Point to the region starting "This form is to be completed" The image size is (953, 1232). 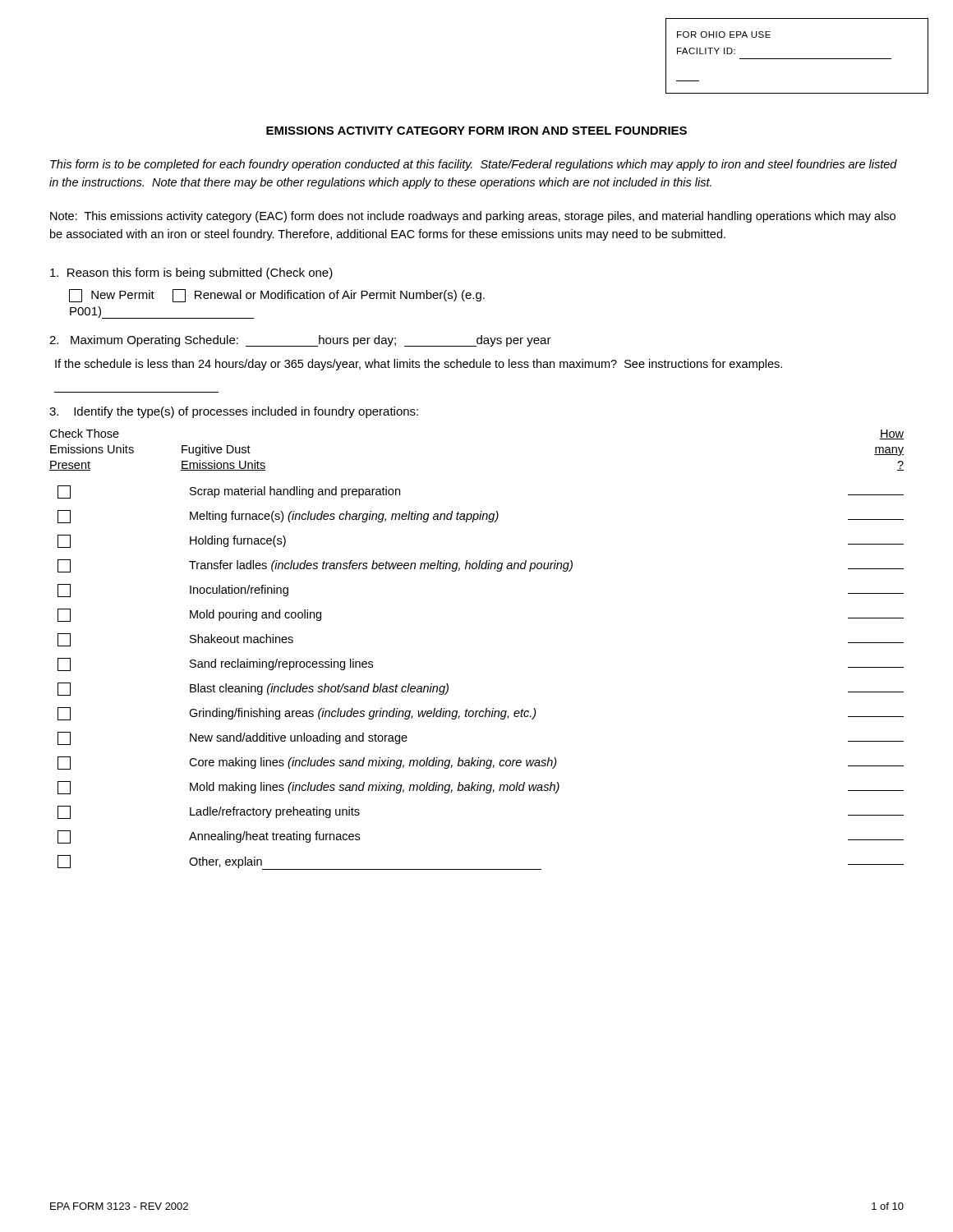pos(473,173)
